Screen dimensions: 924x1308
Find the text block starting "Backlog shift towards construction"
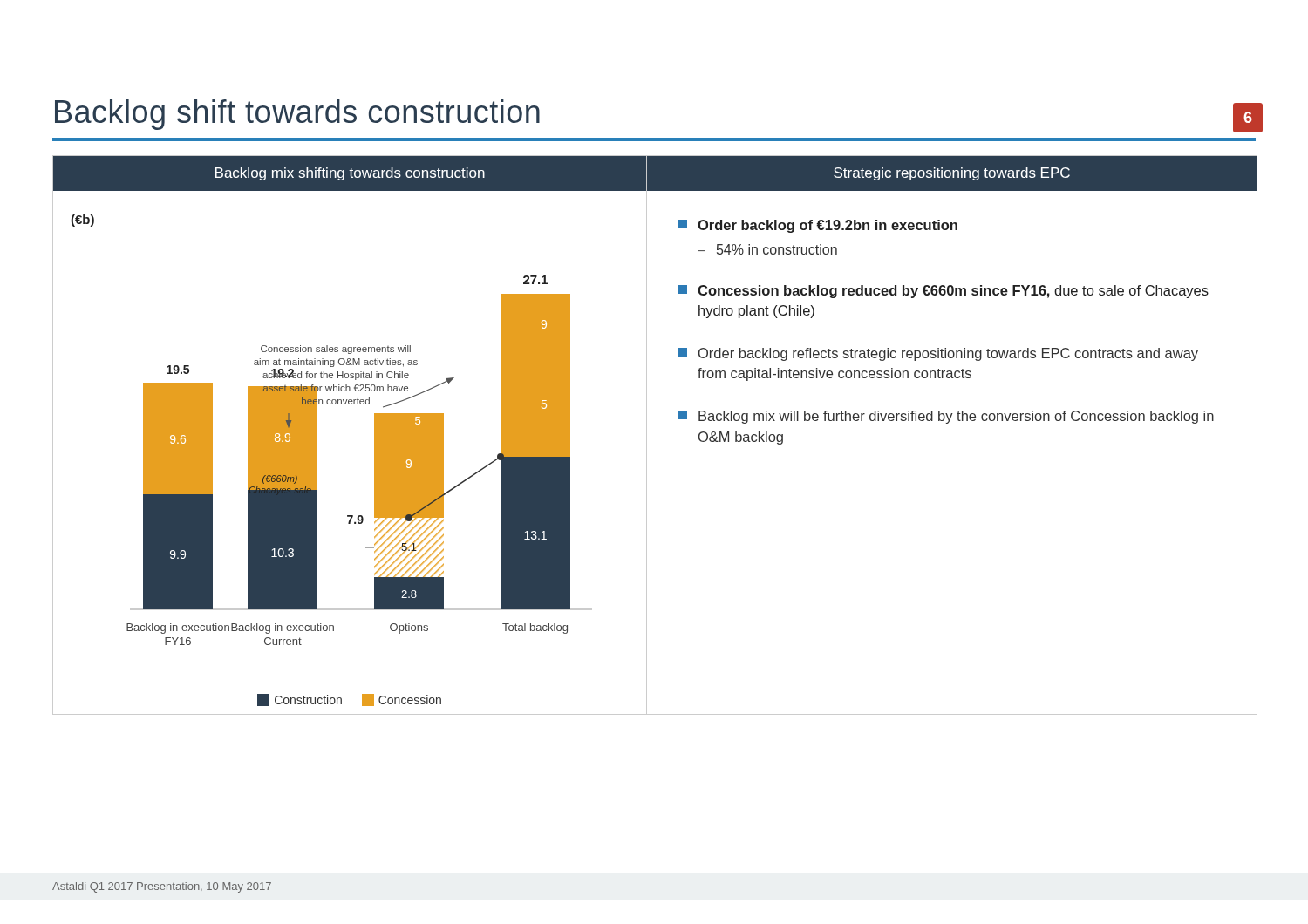pyautogui.click(x=297, y=112)
